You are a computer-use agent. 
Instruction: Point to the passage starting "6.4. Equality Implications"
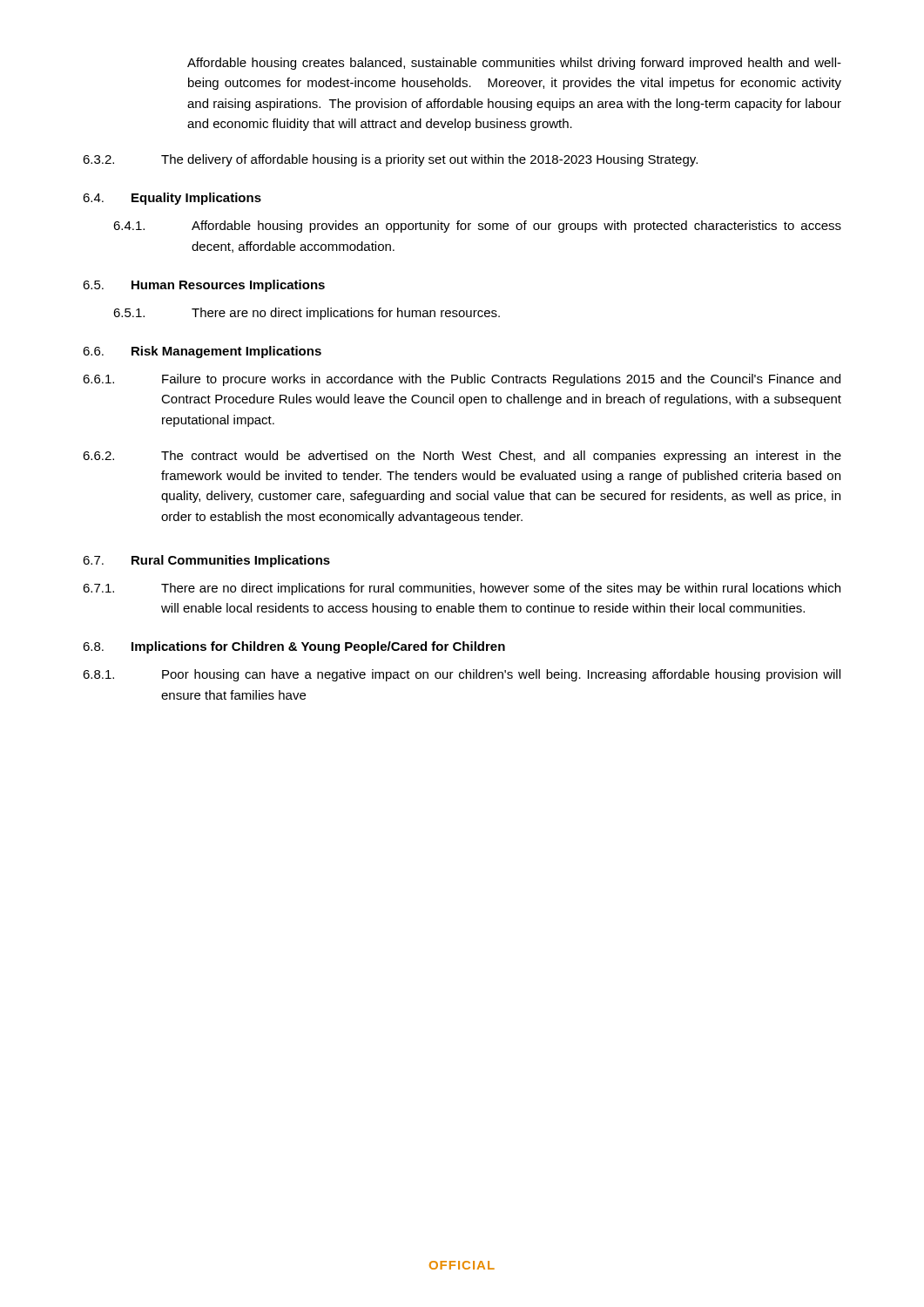point(172,198)
